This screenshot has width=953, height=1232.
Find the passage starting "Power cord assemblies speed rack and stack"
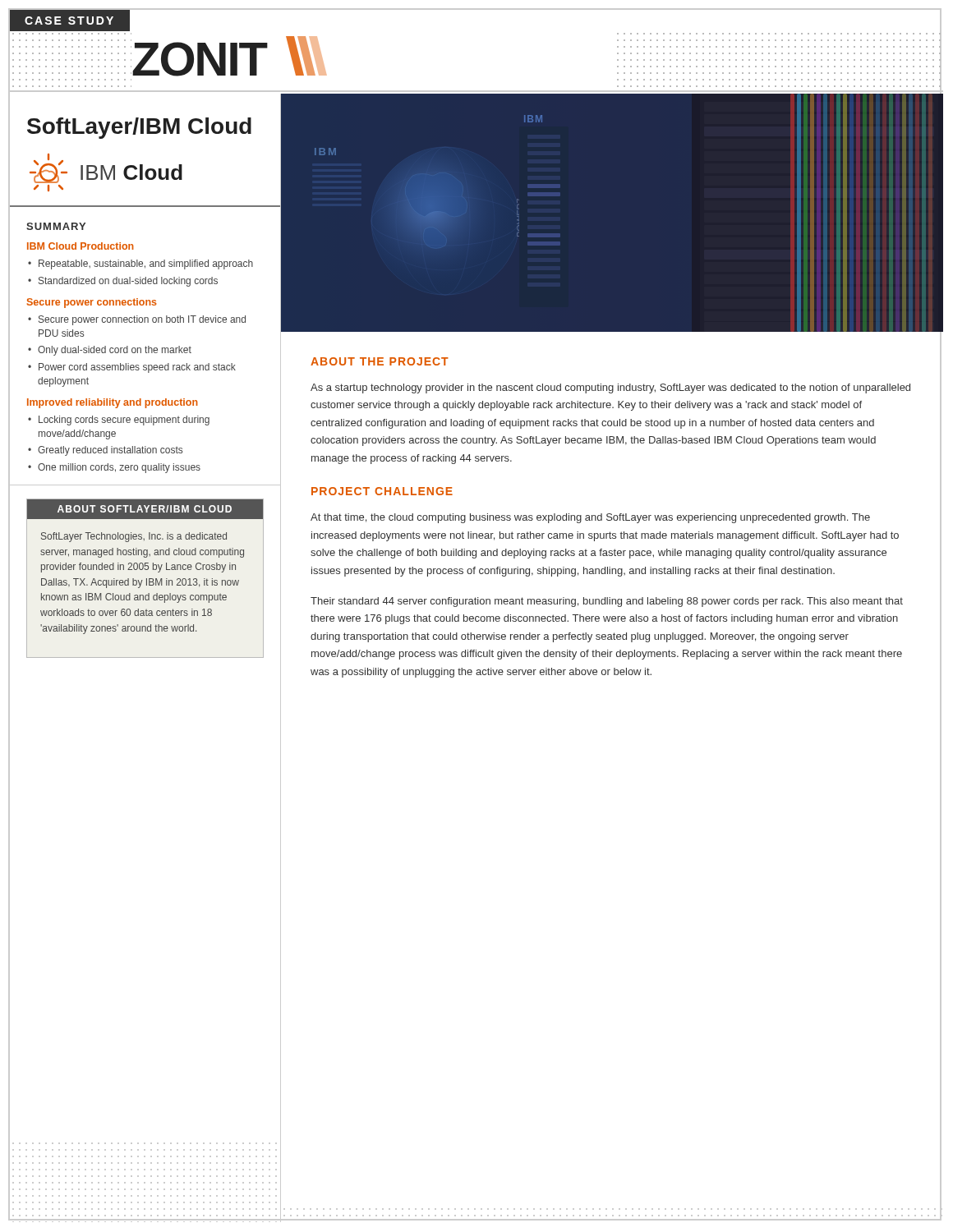click(x=137, y=374)
